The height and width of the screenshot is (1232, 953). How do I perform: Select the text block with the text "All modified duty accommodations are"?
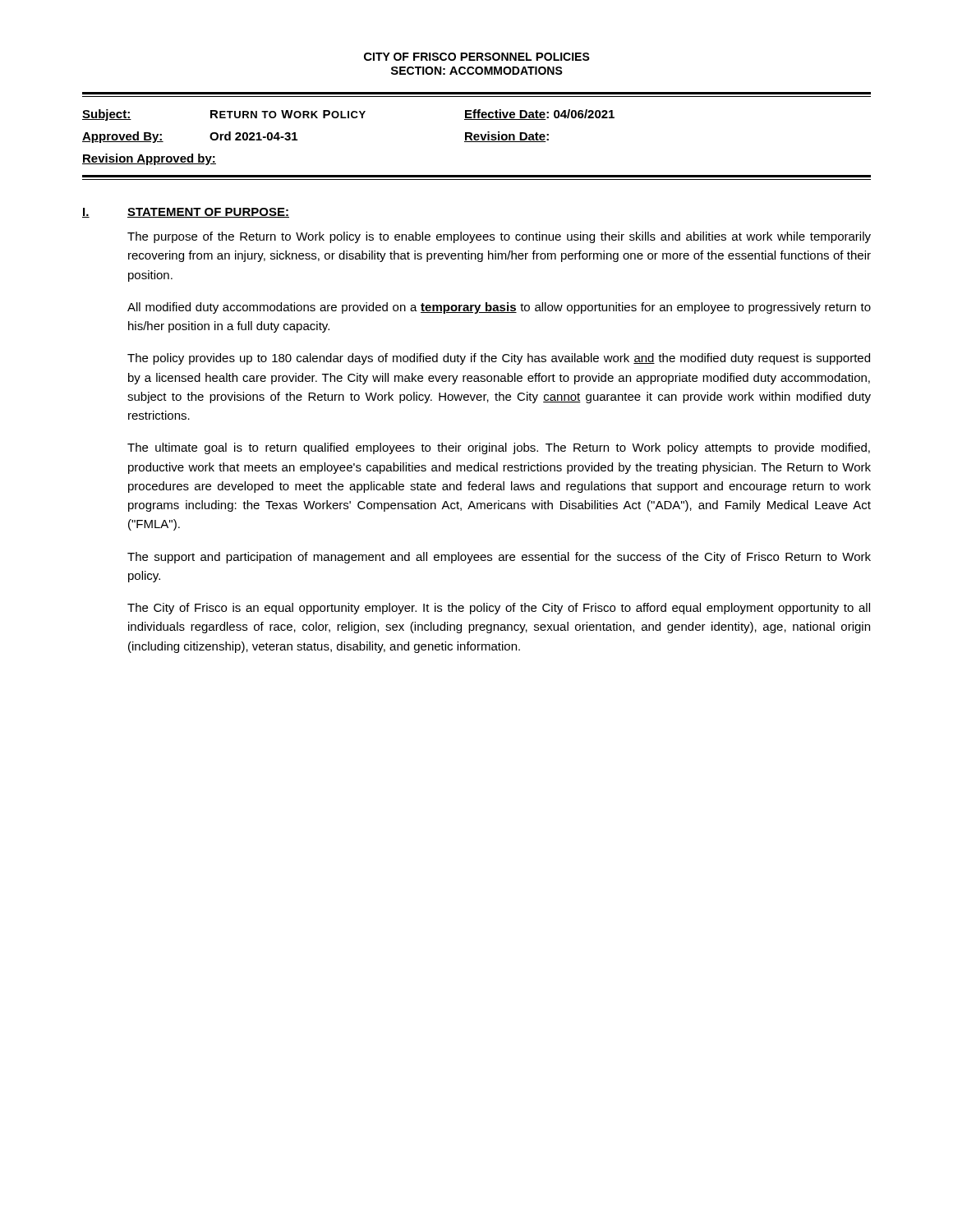499,316
